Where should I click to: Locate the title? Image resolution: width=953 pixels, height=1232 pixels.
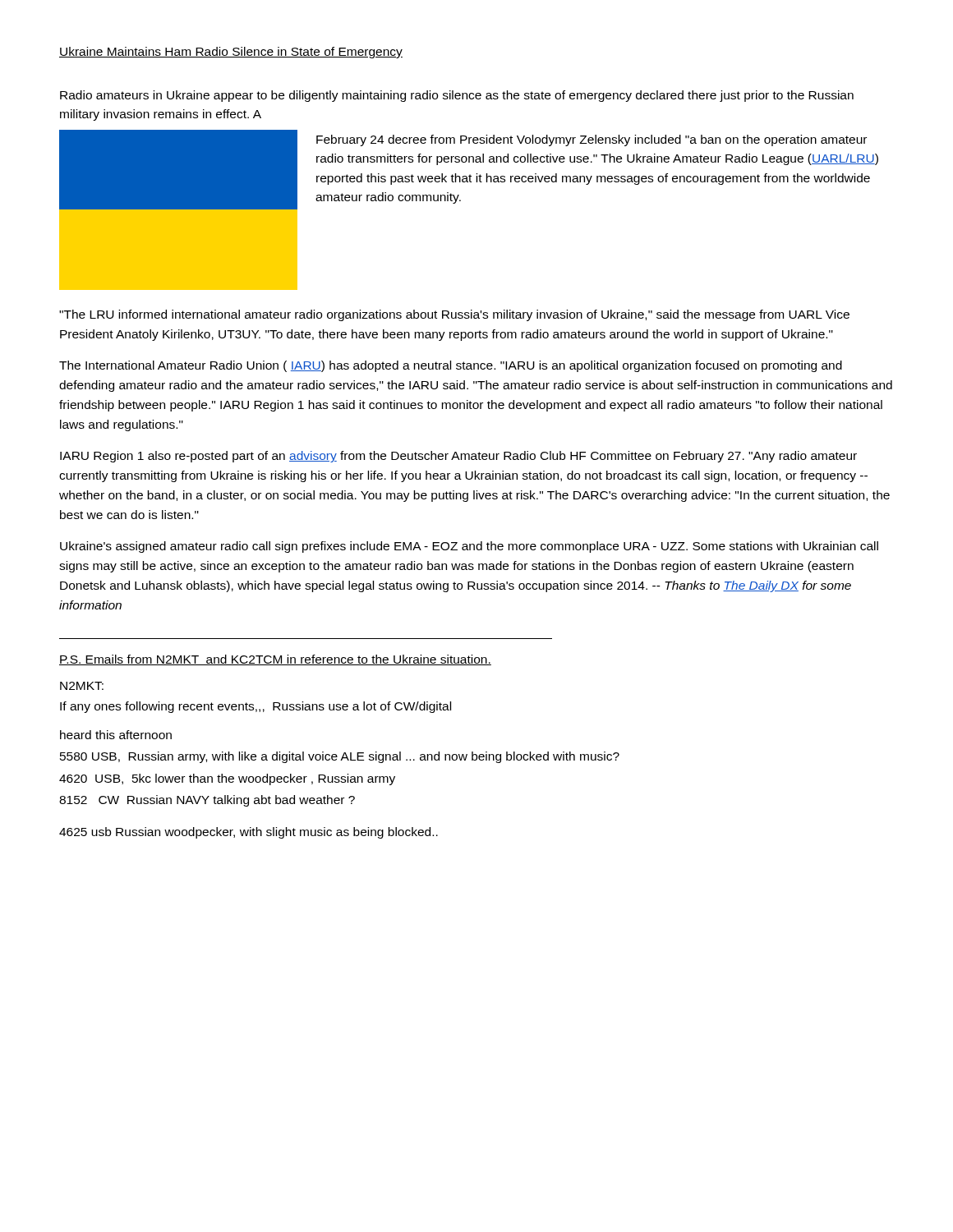click(231, 51)
